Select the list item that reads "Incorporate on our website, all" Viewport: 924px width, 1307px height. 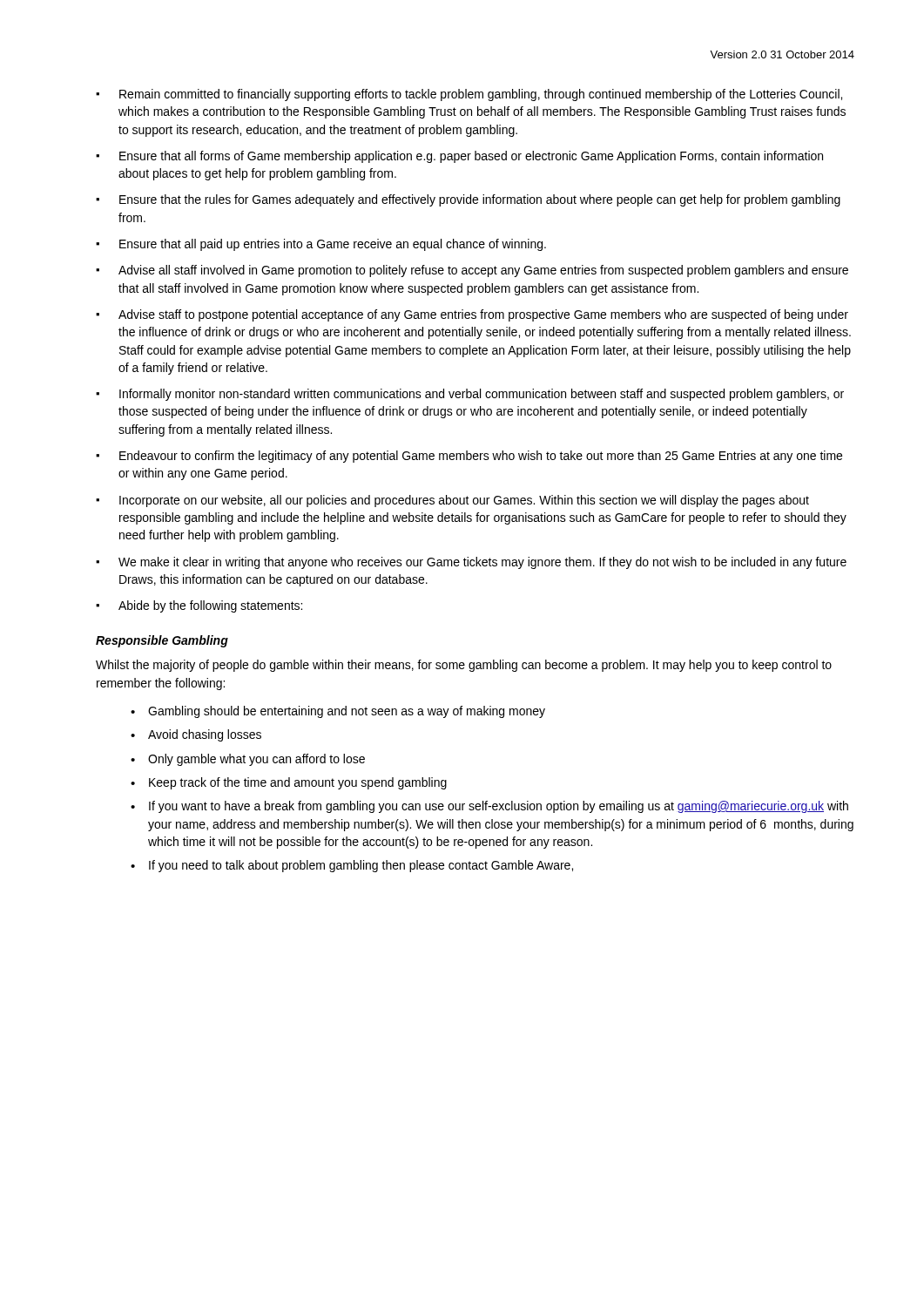click(482, 518)
